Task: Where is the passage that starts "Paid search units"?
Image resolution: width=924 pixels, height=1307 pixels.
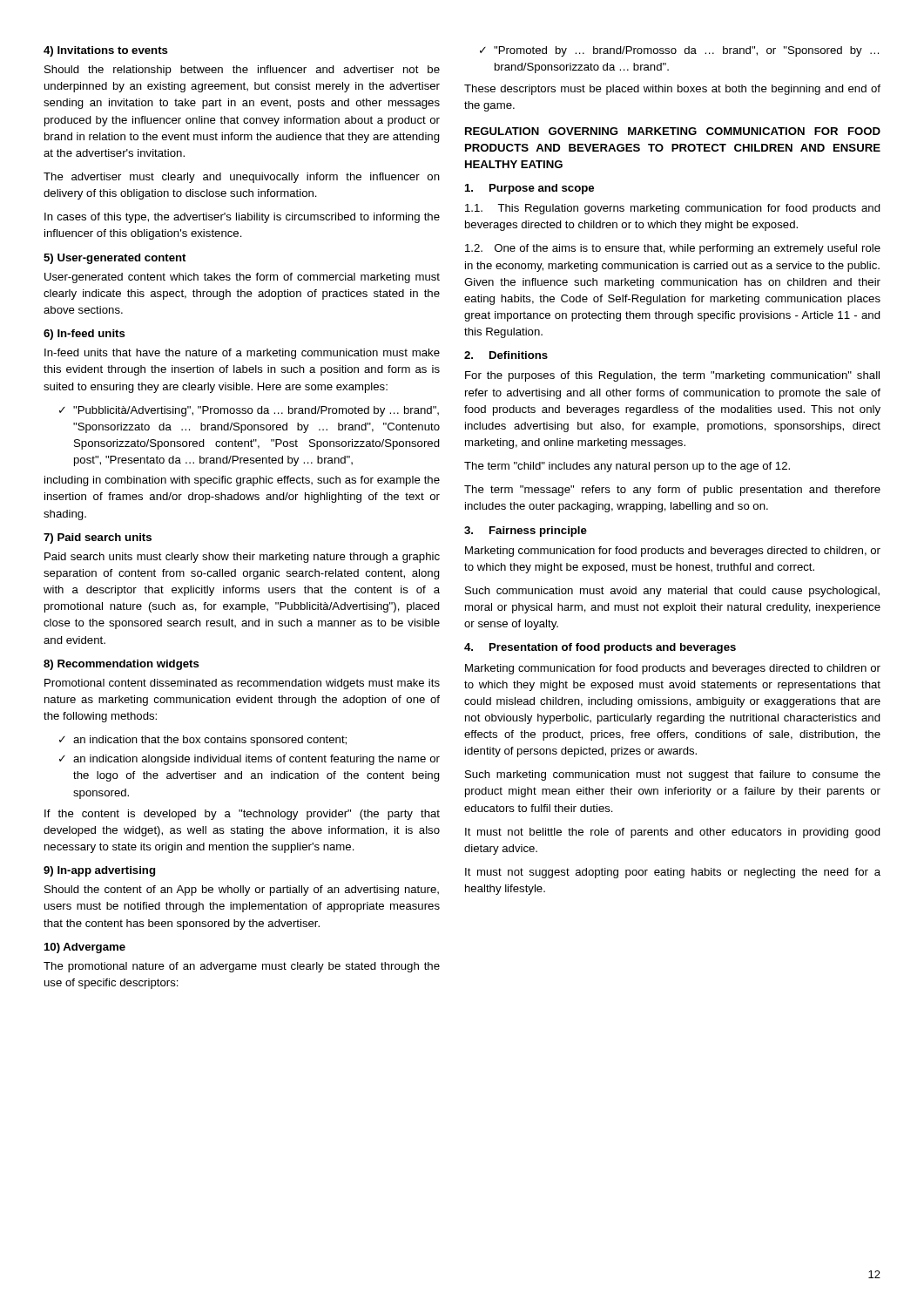Action: tap(242, 598)
